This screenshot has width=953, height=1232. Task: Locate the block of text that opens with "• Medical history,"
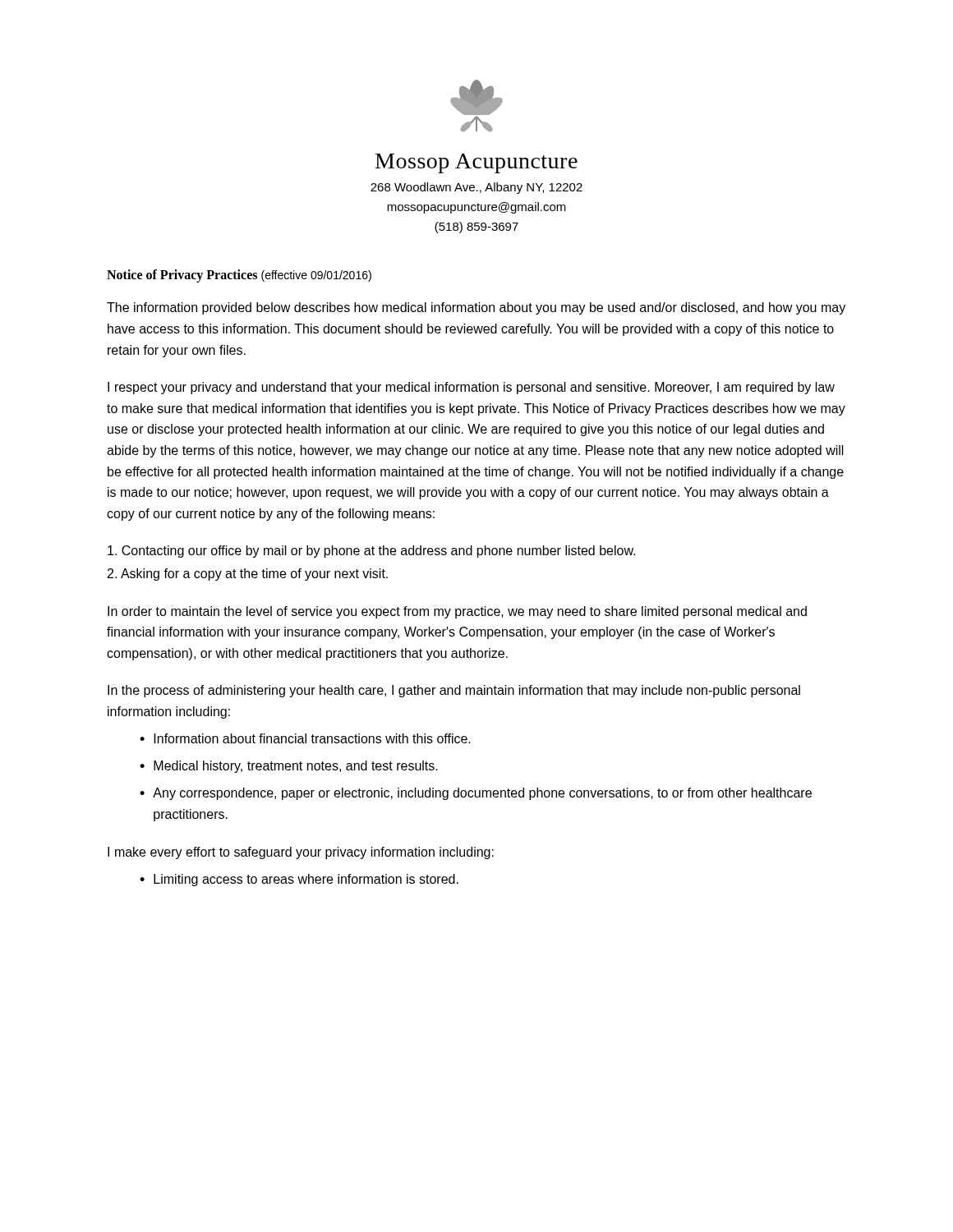tap(289, 767)
